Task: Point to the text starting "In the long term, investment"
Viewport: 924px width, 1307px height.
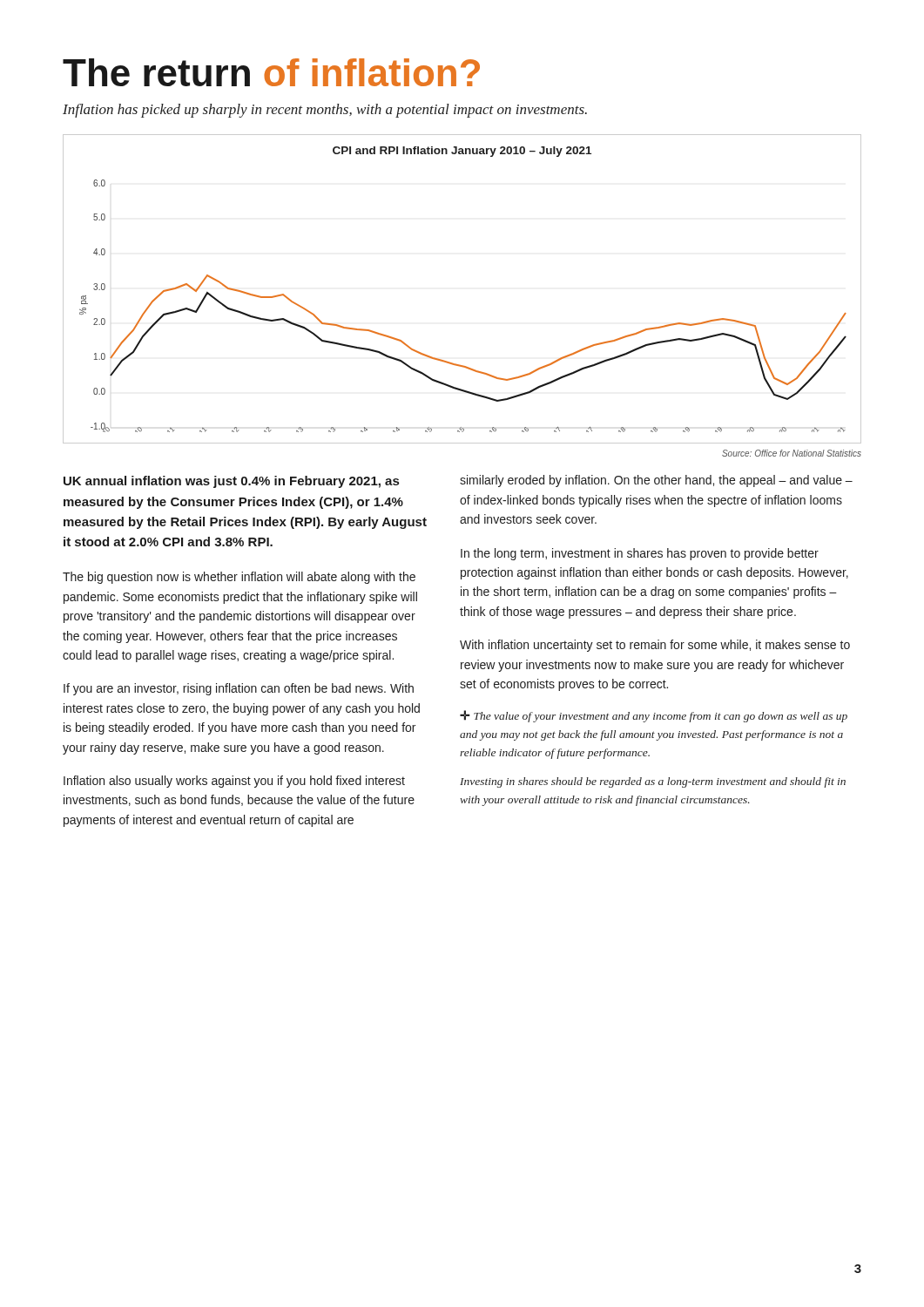Action: 654,582
